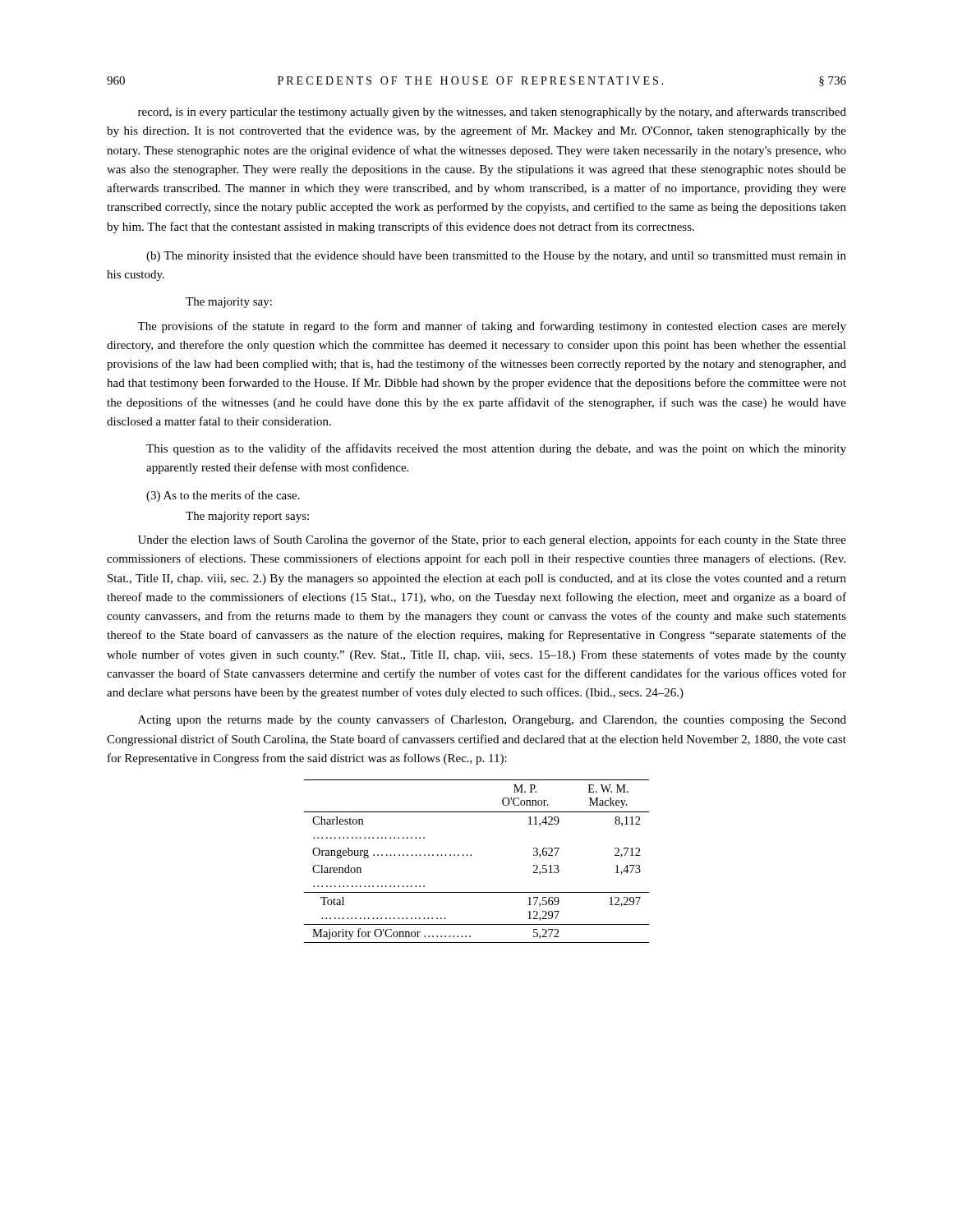Viewport: 953px width, 1232px height.
Task: Select the passage starting "Under the election laws of"
Action: [x=476, y=616]
